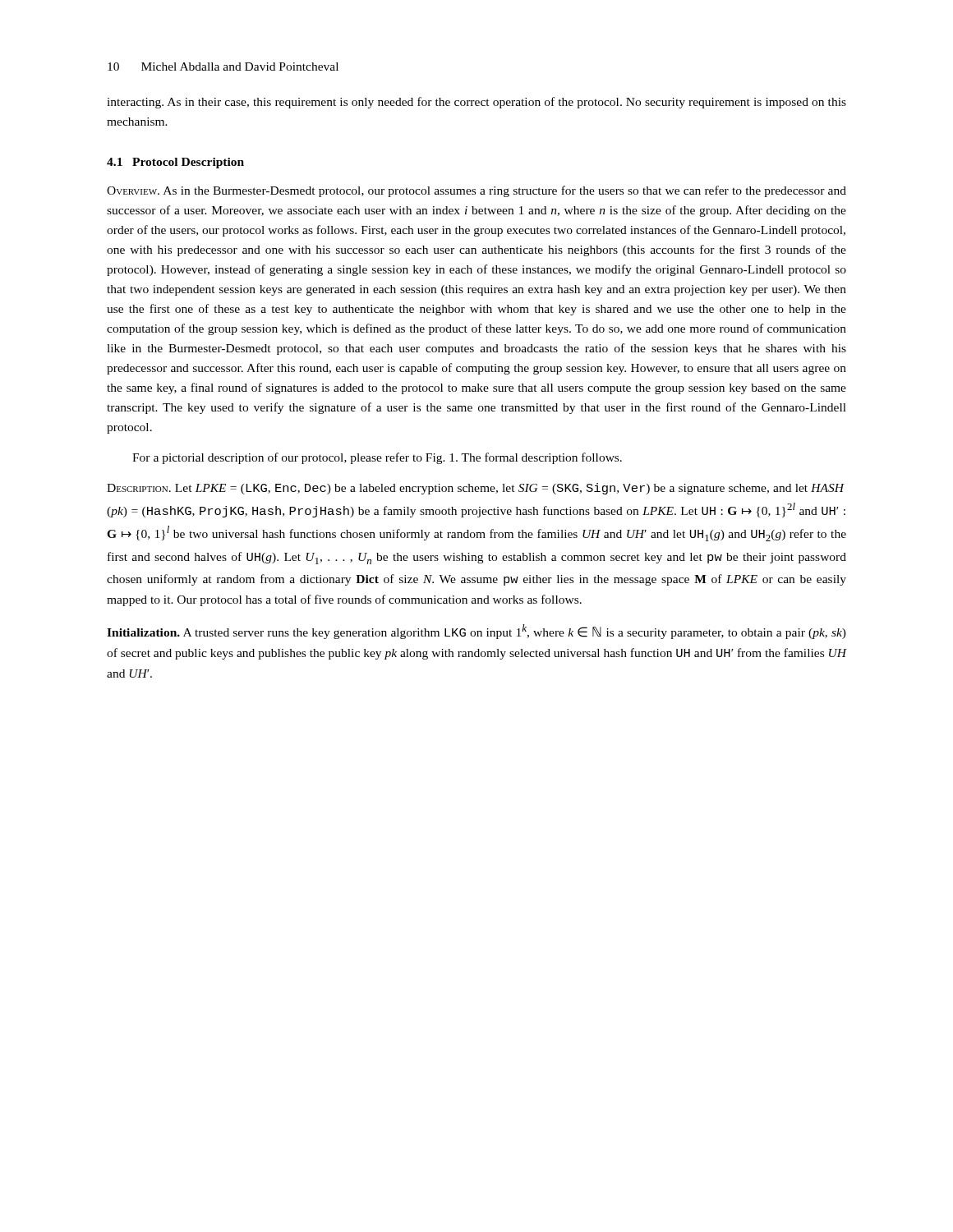
Task: Click the passage that begins "For a pictorial description of our protocol, please"
Action: (377, 457)
